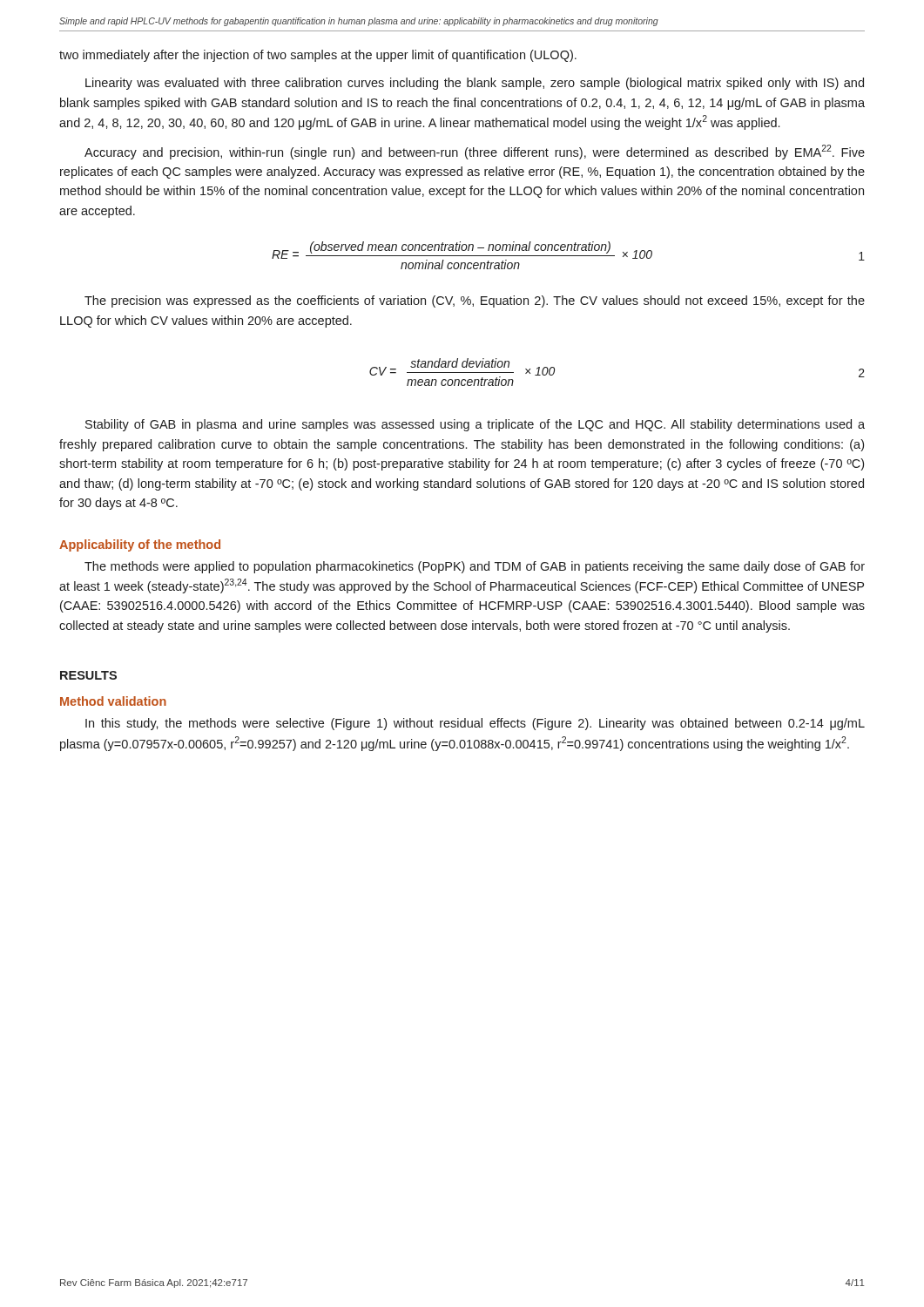The image size is (924, 1307).
Task: Click on the text starting "In this study,"
Action: (462, 734)
